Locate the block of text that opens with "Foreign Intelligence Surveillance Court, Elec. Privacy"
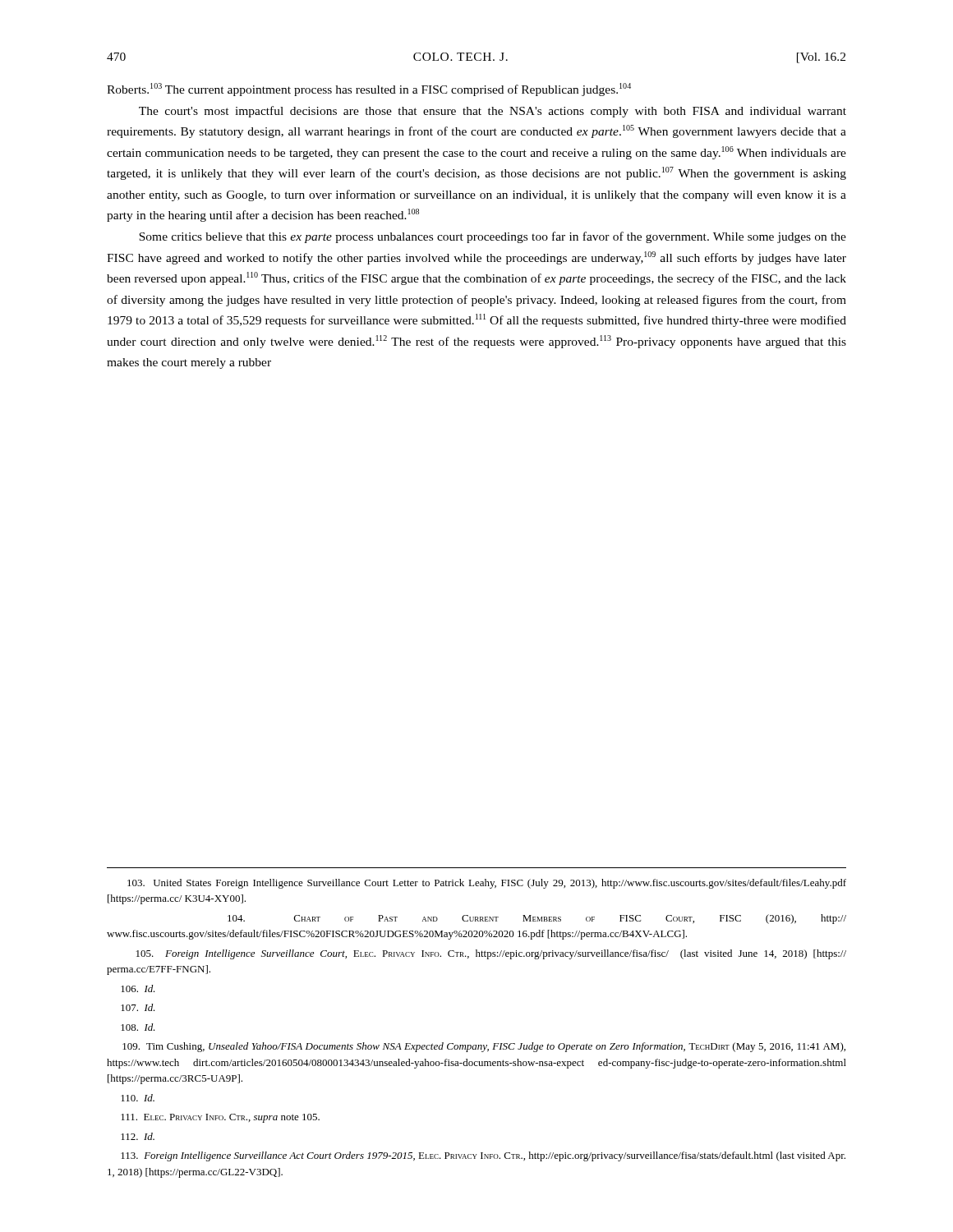Screen dimensions: 1232x953 tap(476, 961)
